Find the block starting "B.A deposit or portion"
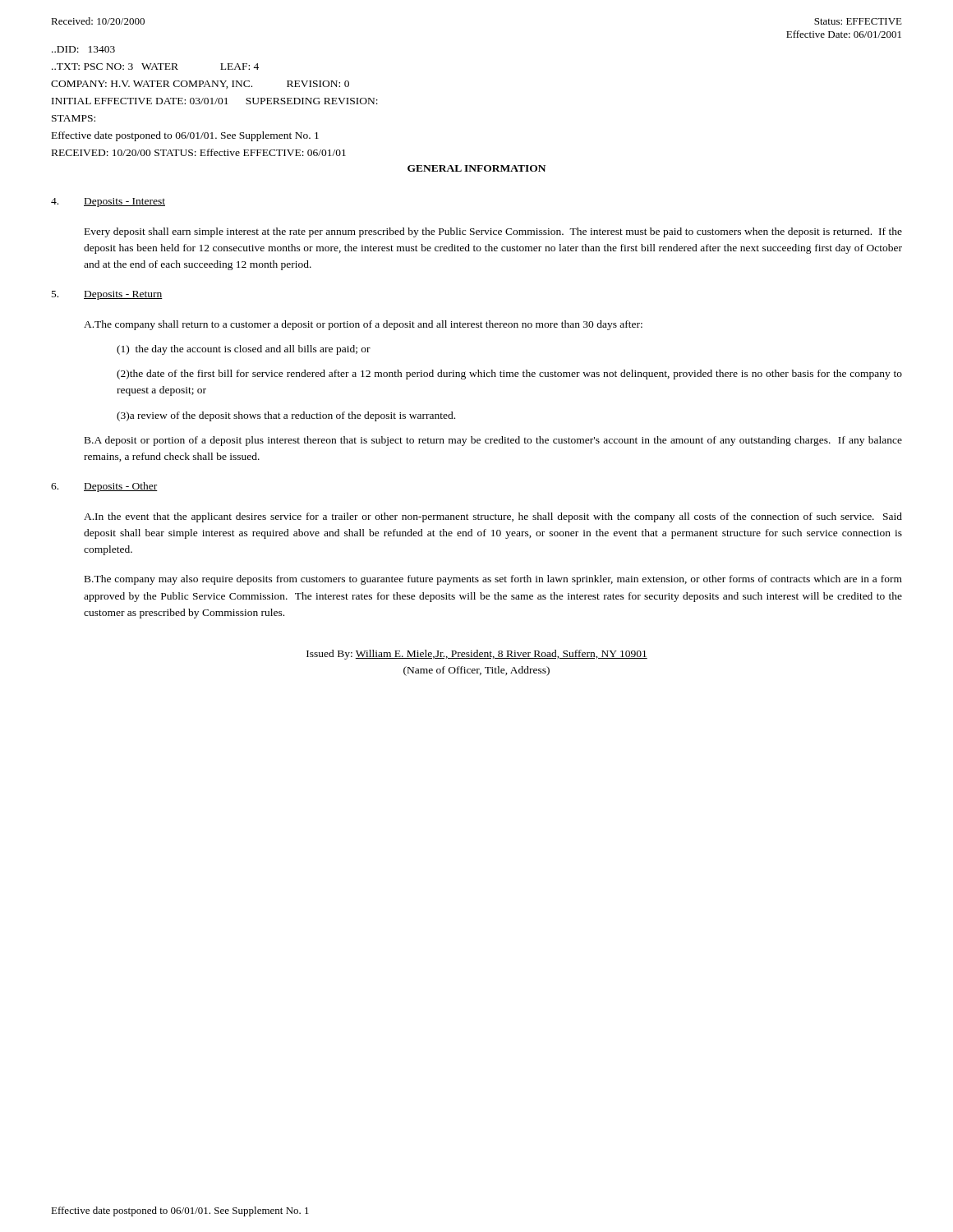The height and width of the screenshot is (1232, 953). coord(493,448)
